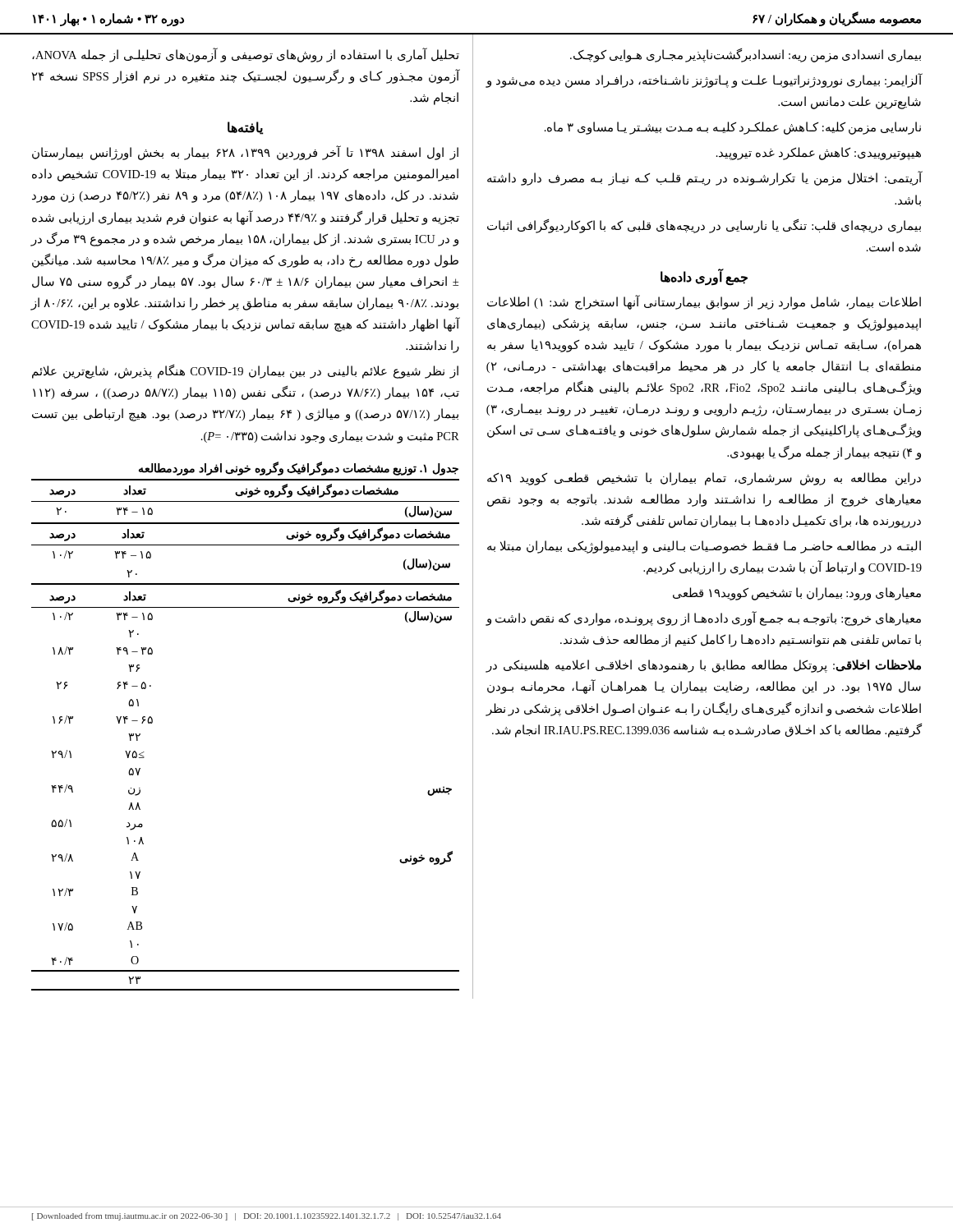Select the text starting "معیارهای خروج: باتوجـه بـه جمـع آوری"
The height and width of the screenshot is (1232, 953).
point(704,629)
